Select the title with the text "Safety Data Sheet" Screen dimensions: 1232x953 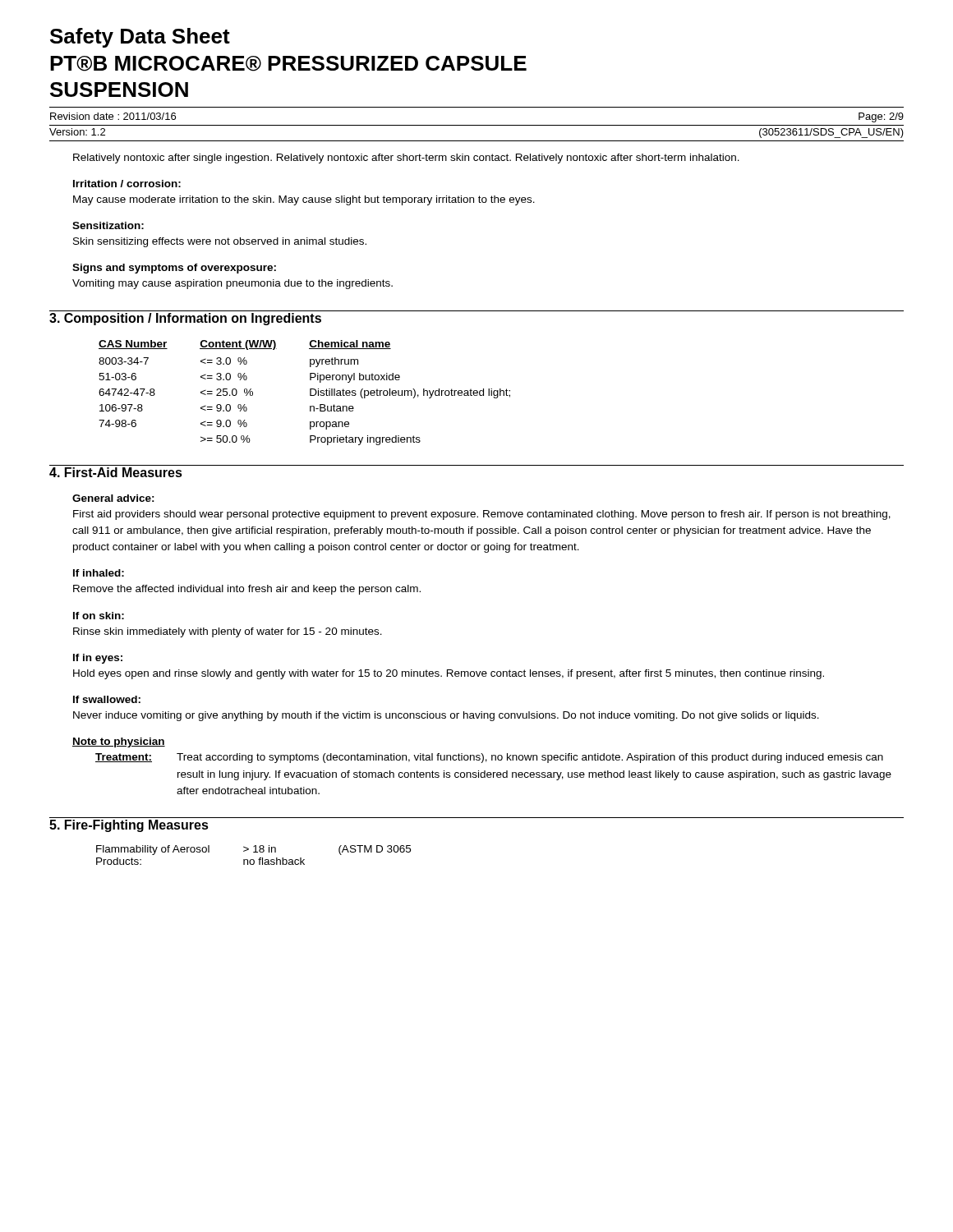288,63
